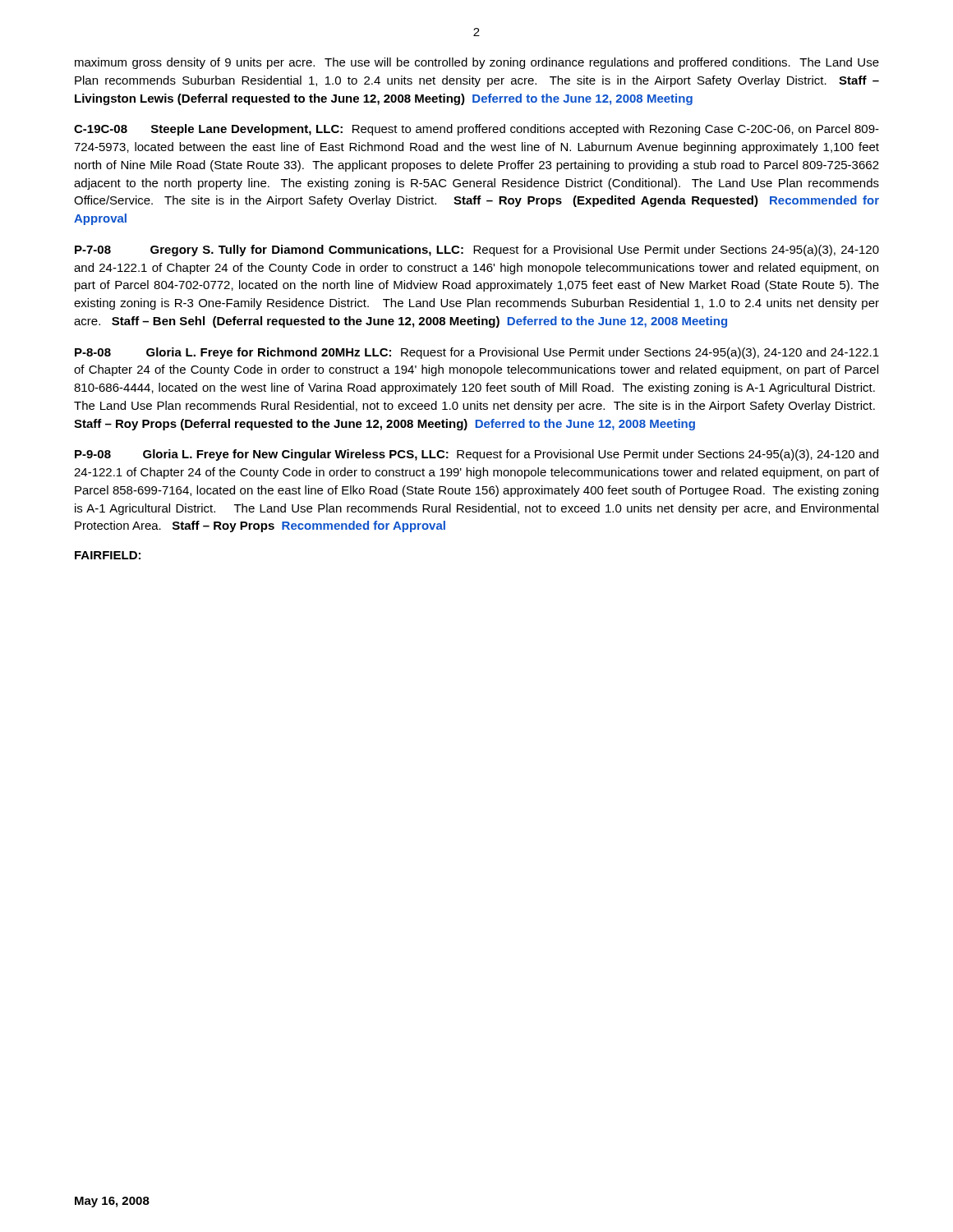Find the text block starting "maximum gross density of 9 units"
This screenshot has width=953, height=1232.
click(476, 80)
